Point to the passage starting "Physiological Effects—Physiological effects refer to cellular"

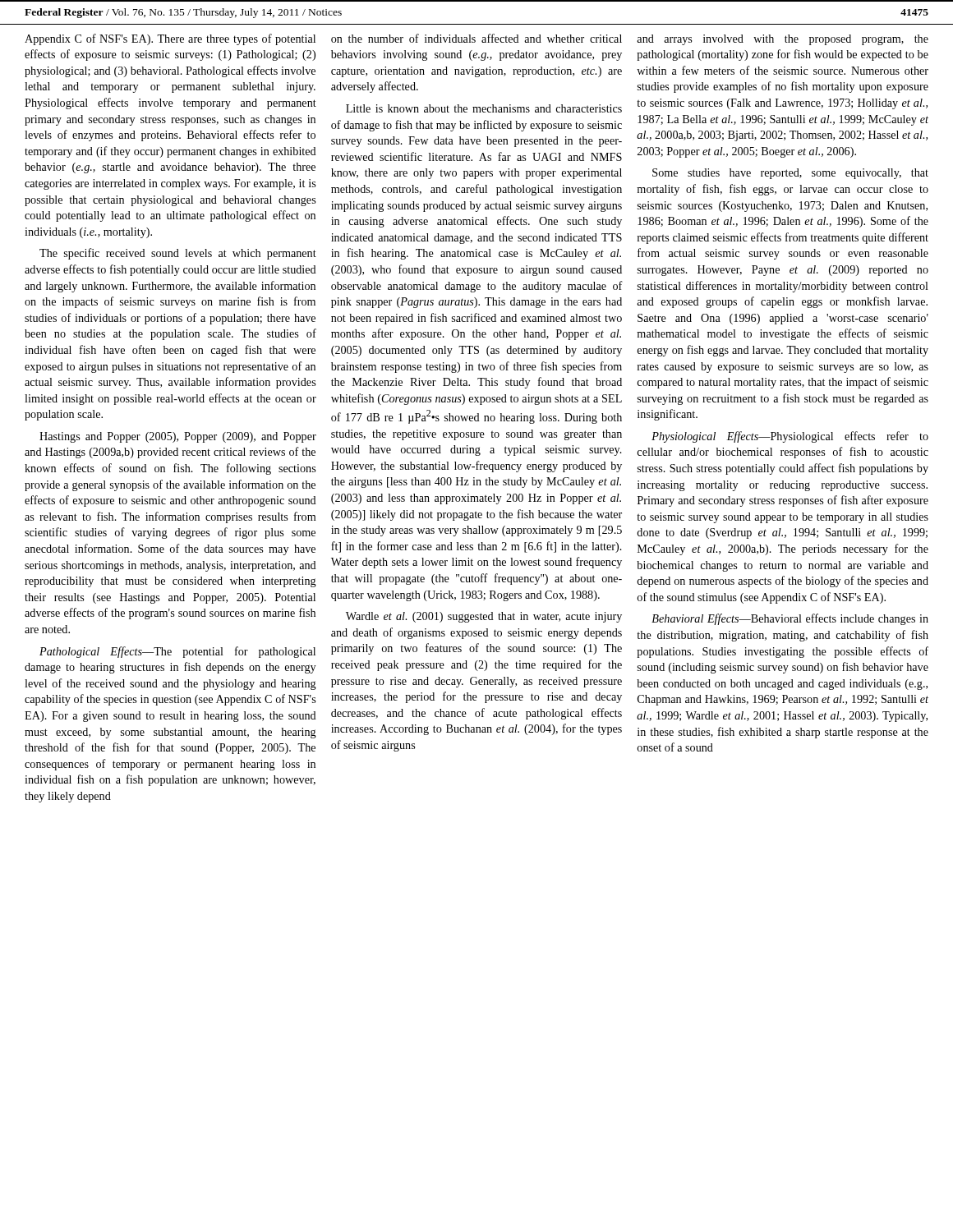coord(783,517)
